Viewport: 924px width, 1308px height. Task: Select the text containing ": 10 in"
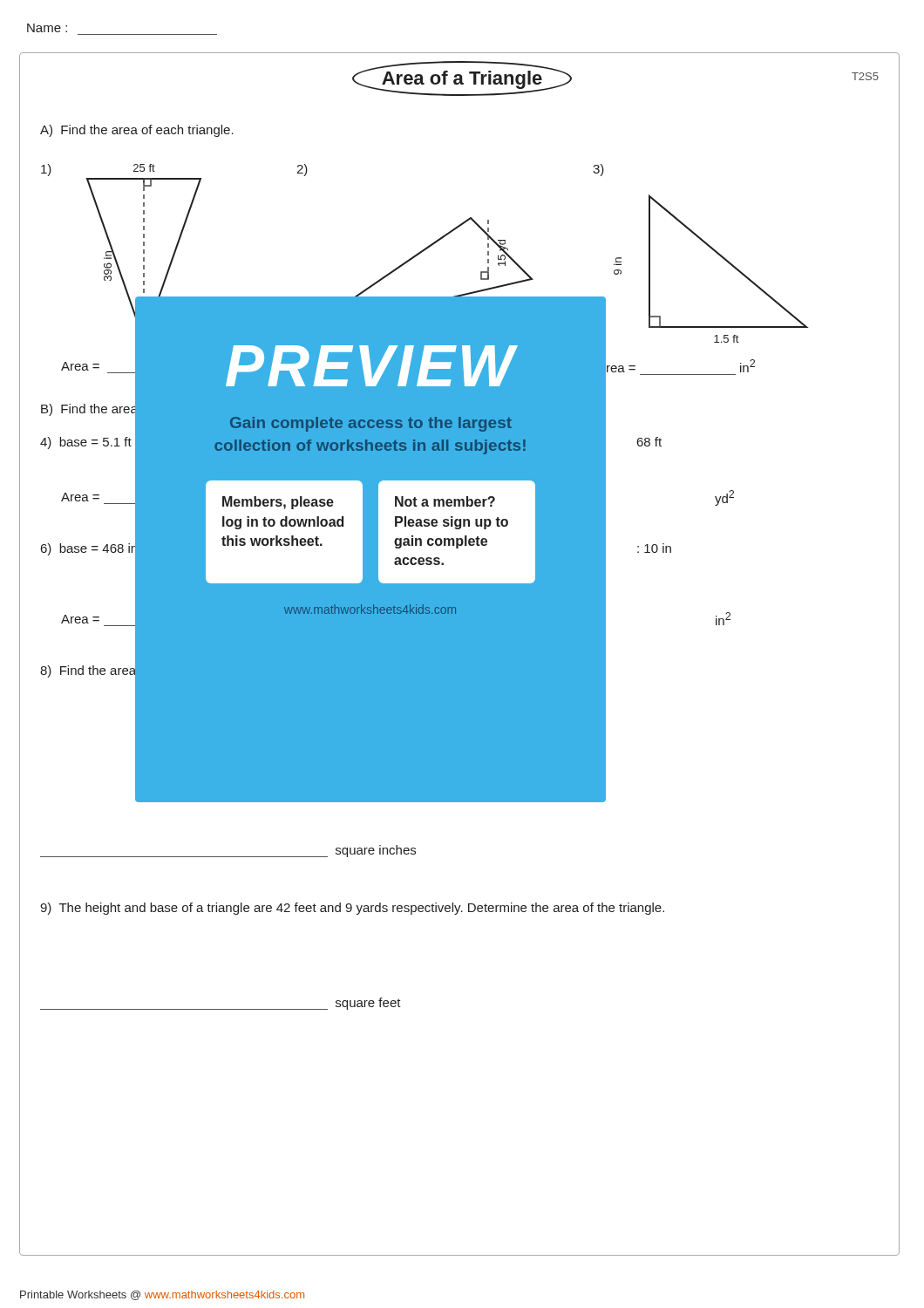click(654, 548)
